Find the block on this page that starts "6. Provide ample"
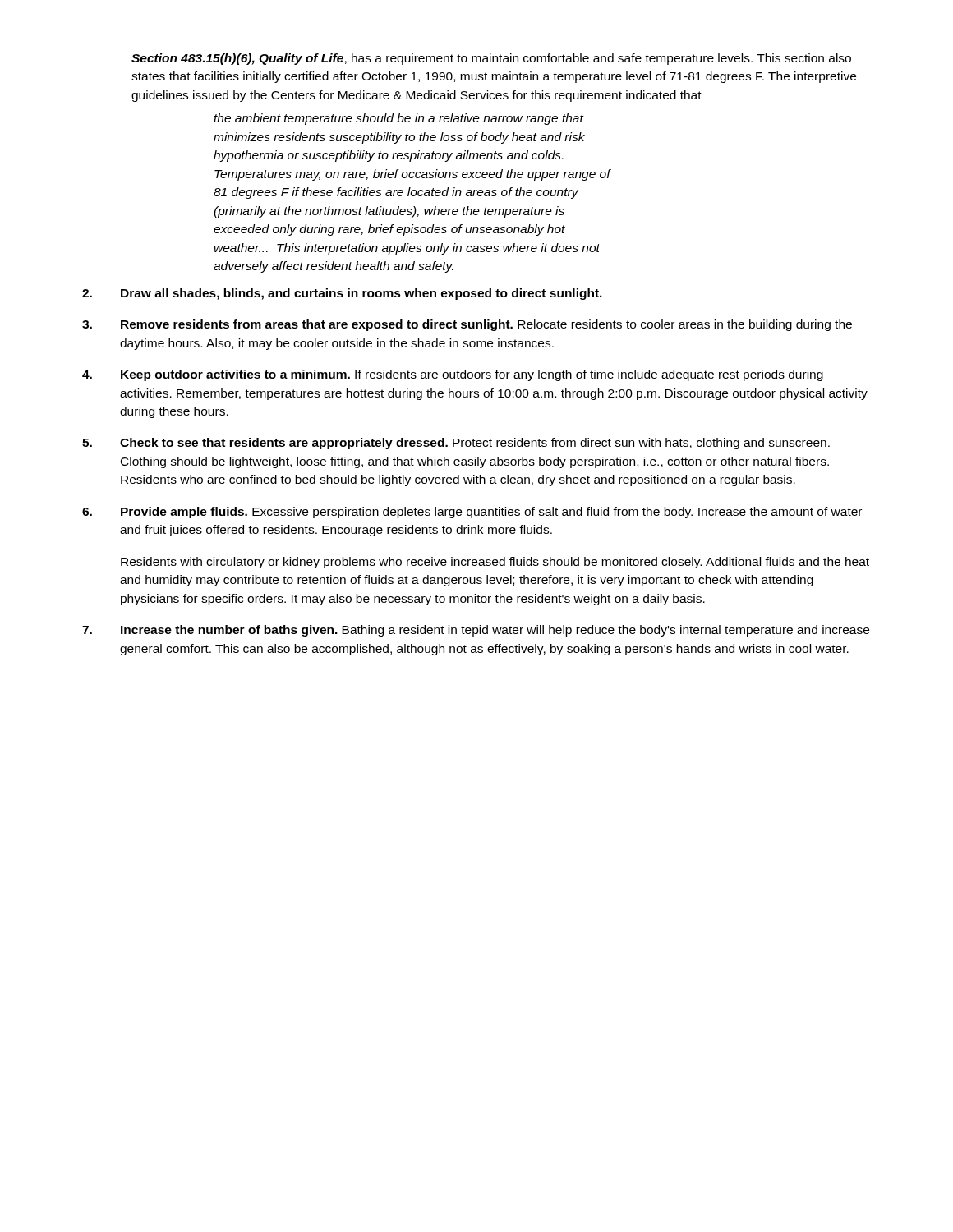This screenshot has height=1232, width=953. click(476, 521)
